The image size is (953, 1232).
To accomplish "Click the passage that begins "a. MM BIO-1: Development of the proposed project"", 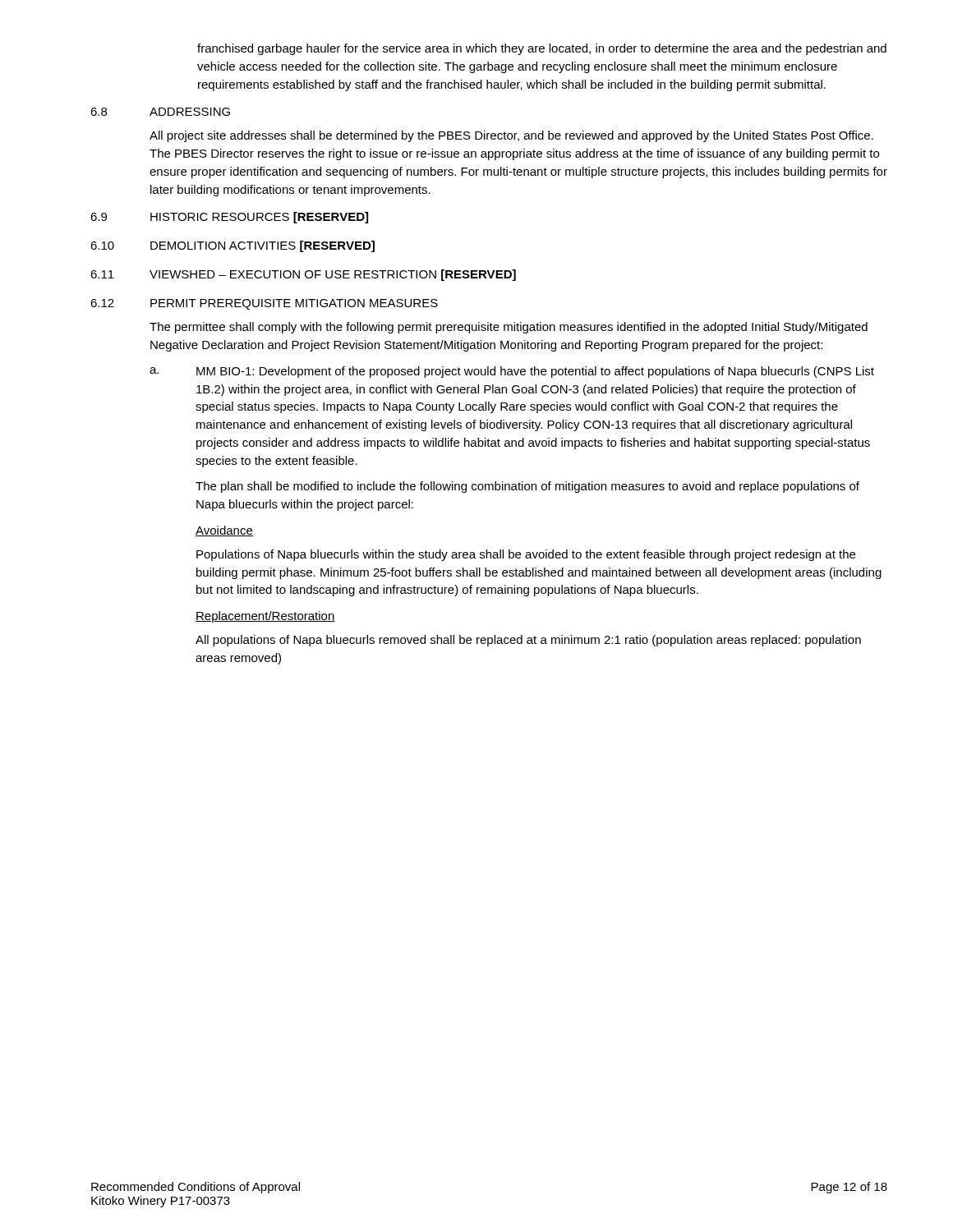I will tap(518, 416).
